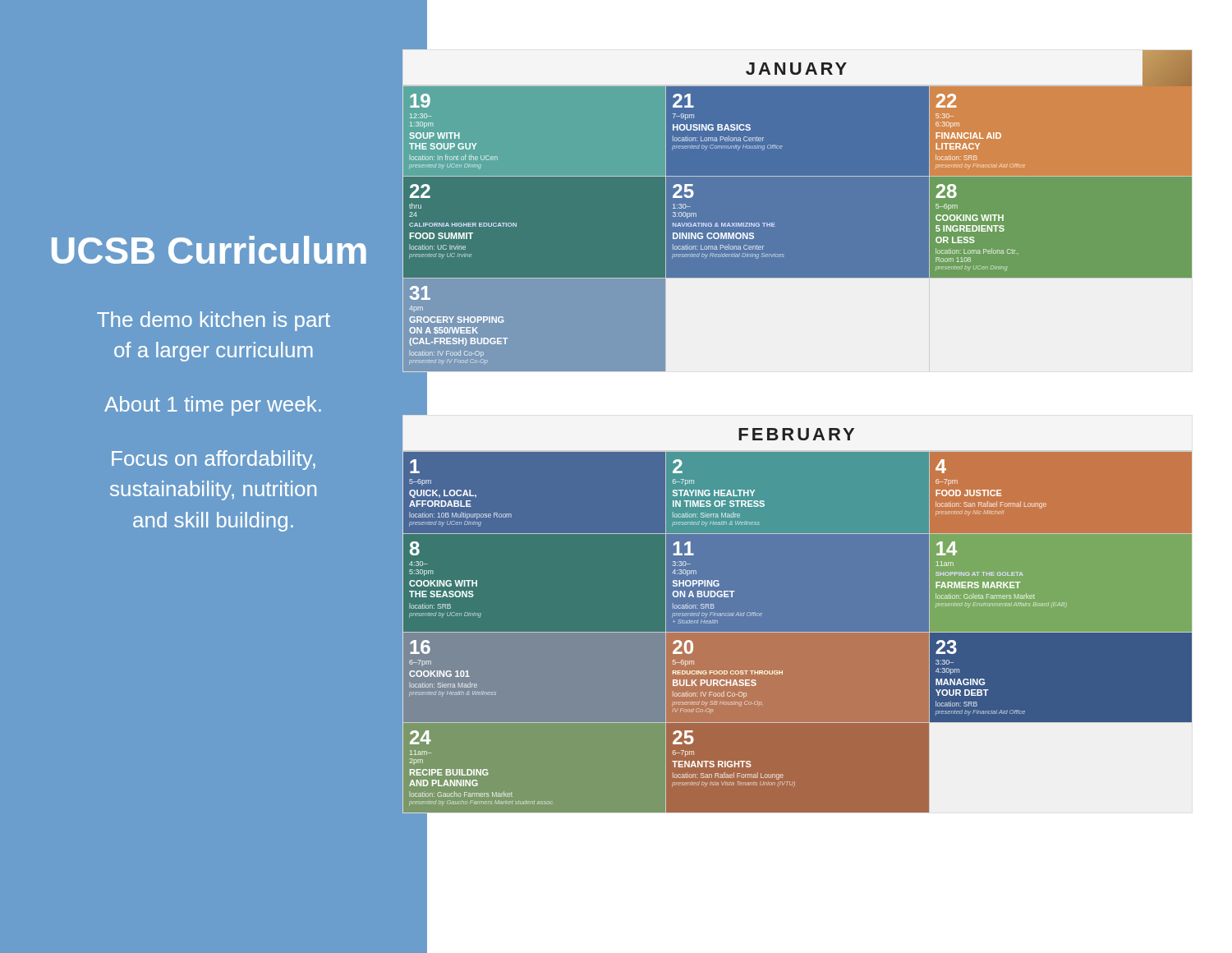Find the title on this page that starts "UCSB Curriculum The demo kitchen"
The height and width of the screenshot is (953, 1232).
(x=209, y=250)
